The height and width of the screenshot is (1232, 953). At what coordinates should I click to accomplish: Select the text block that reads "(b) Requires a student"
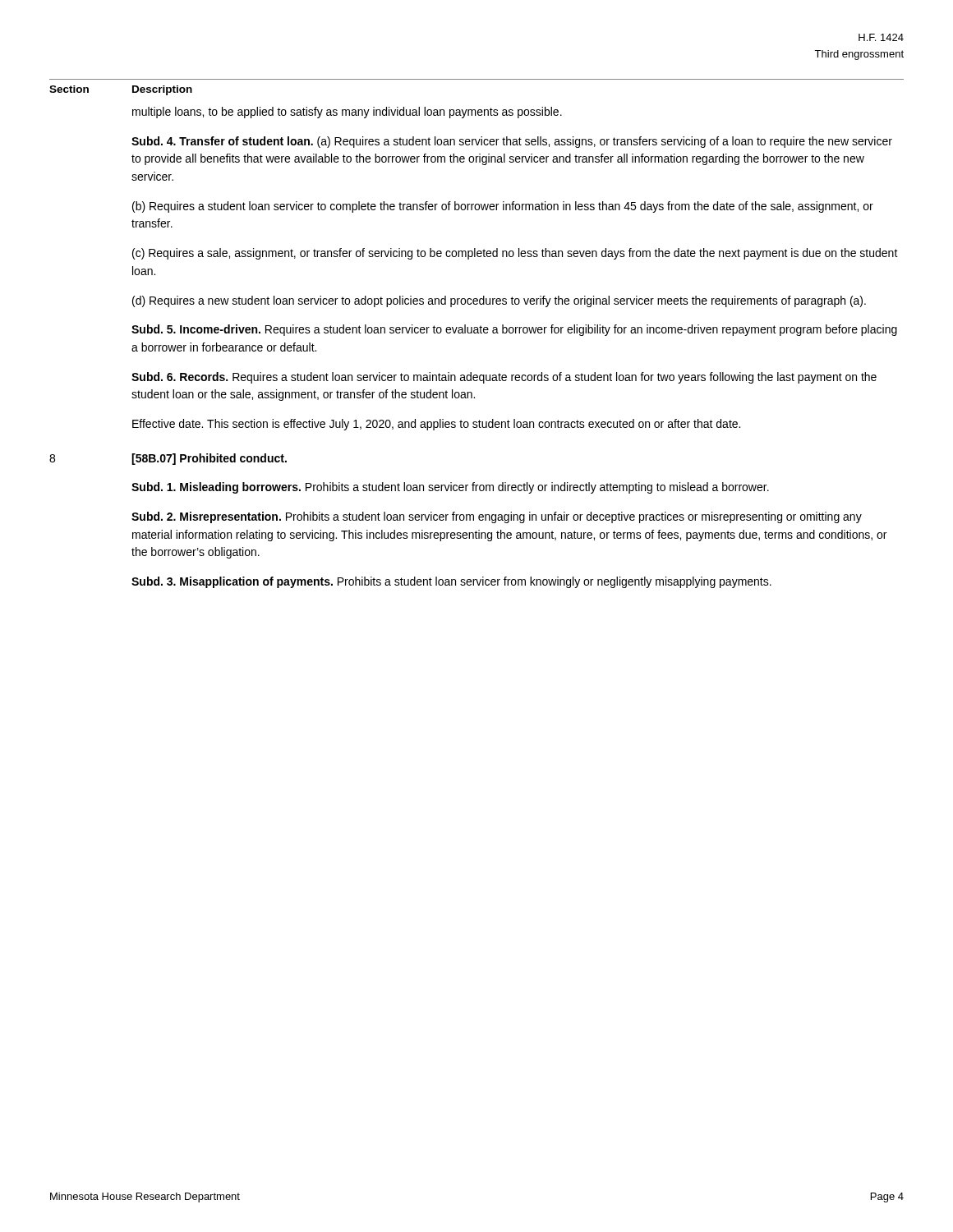[x=502, y=215]
